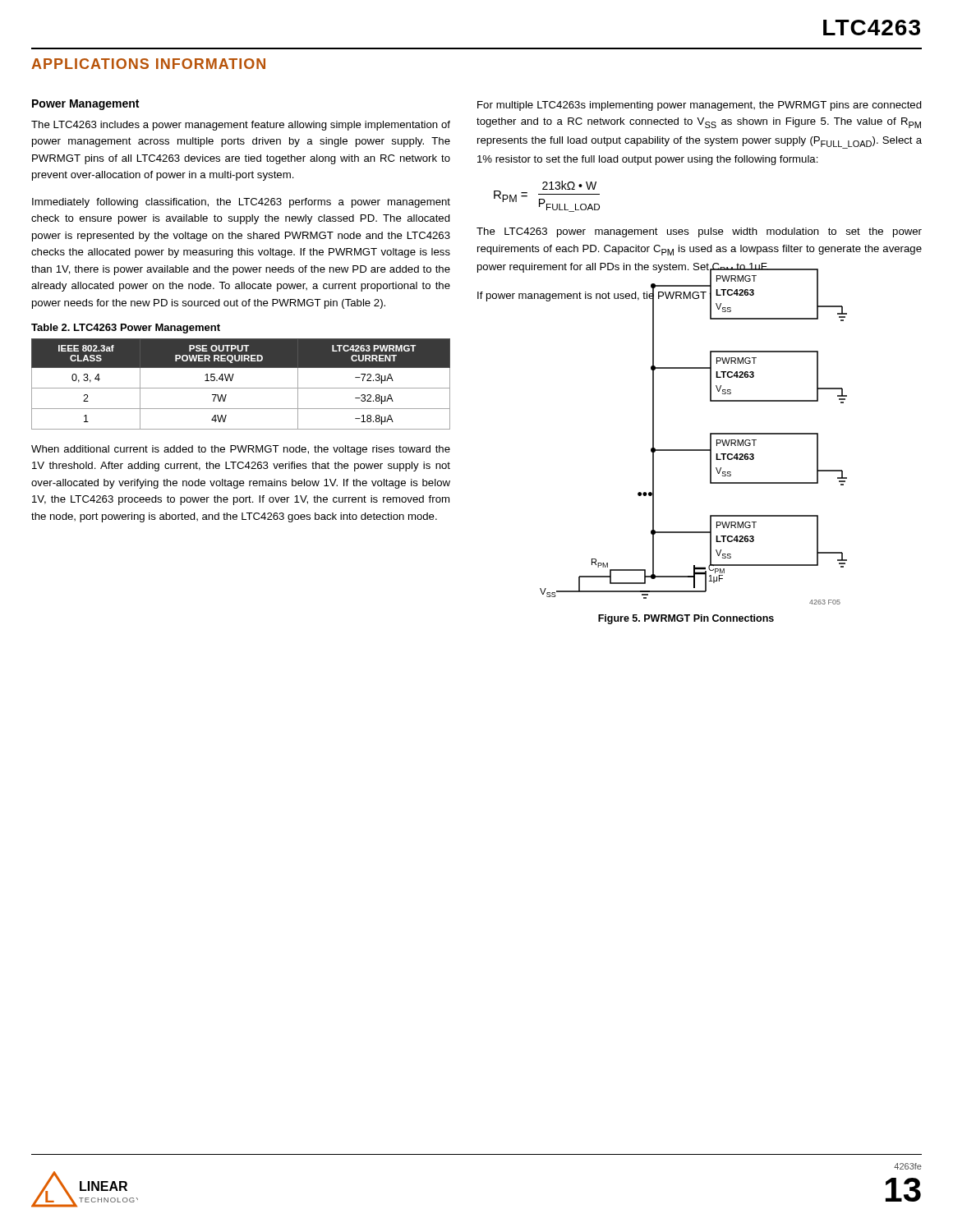Click a schematic

pos(686,439)
